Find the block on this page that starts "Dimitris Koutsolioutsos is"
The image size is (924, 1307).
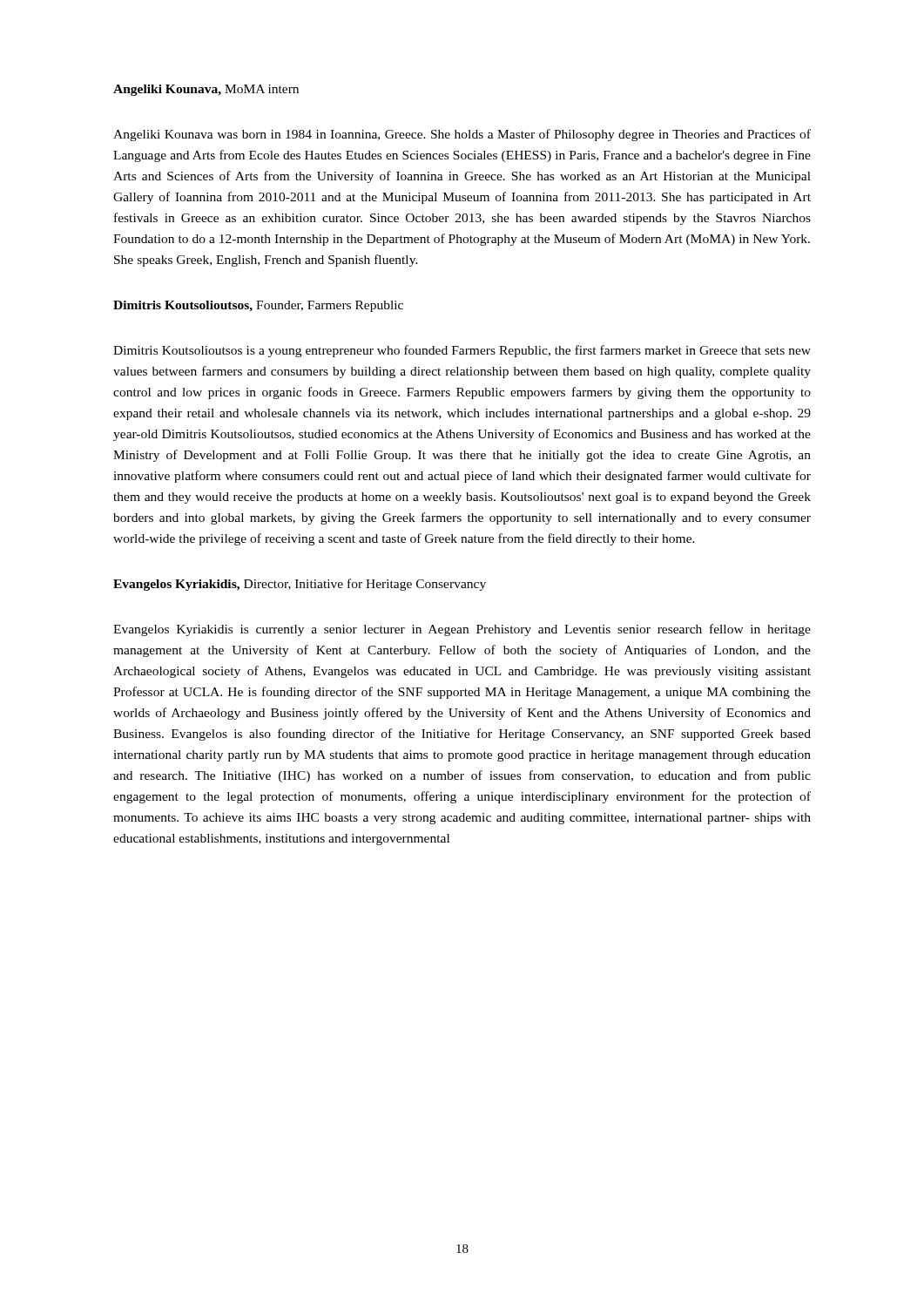coord(462,445)
